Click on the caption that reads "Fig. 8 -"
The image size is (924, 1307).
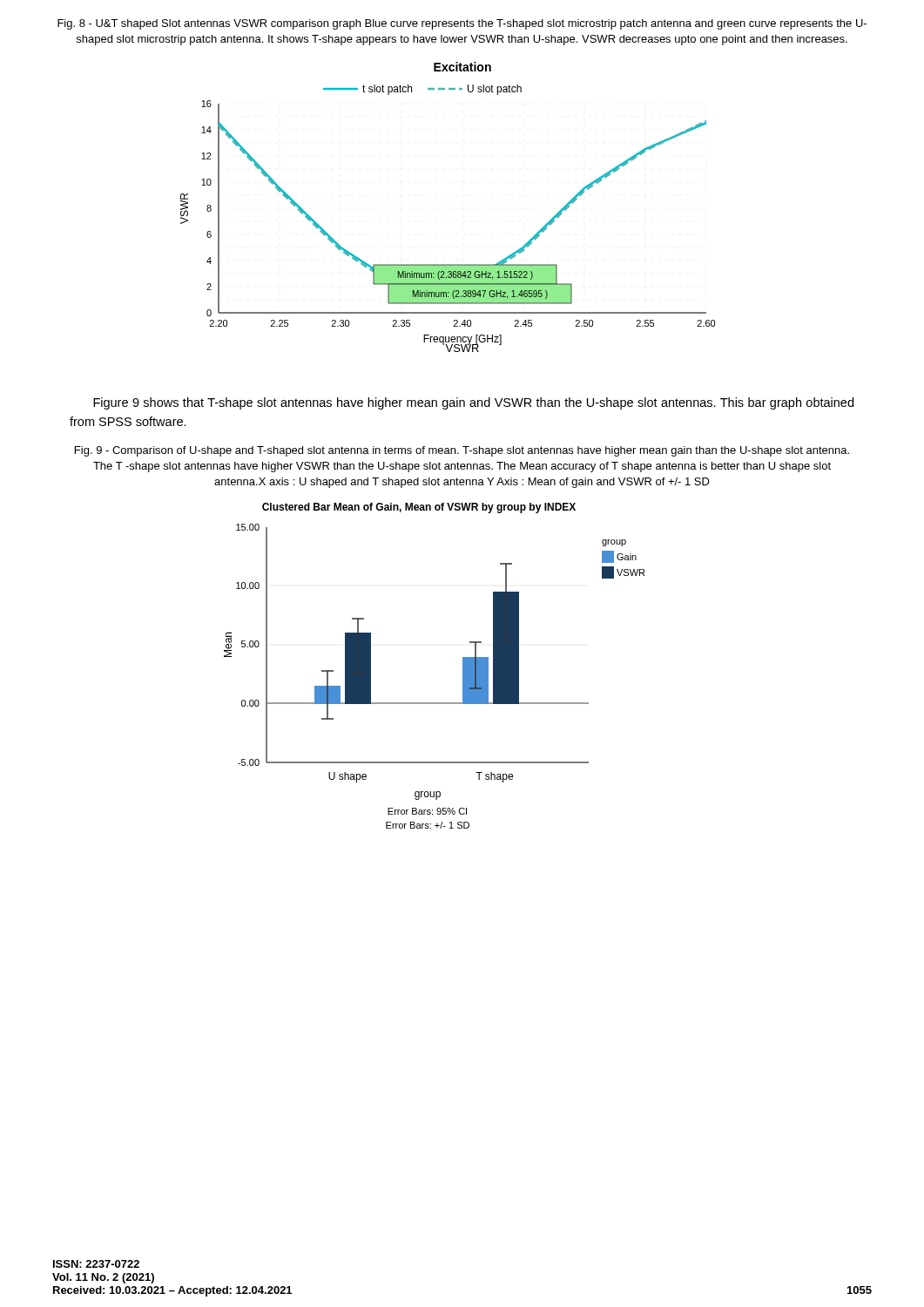coord(462,31)
